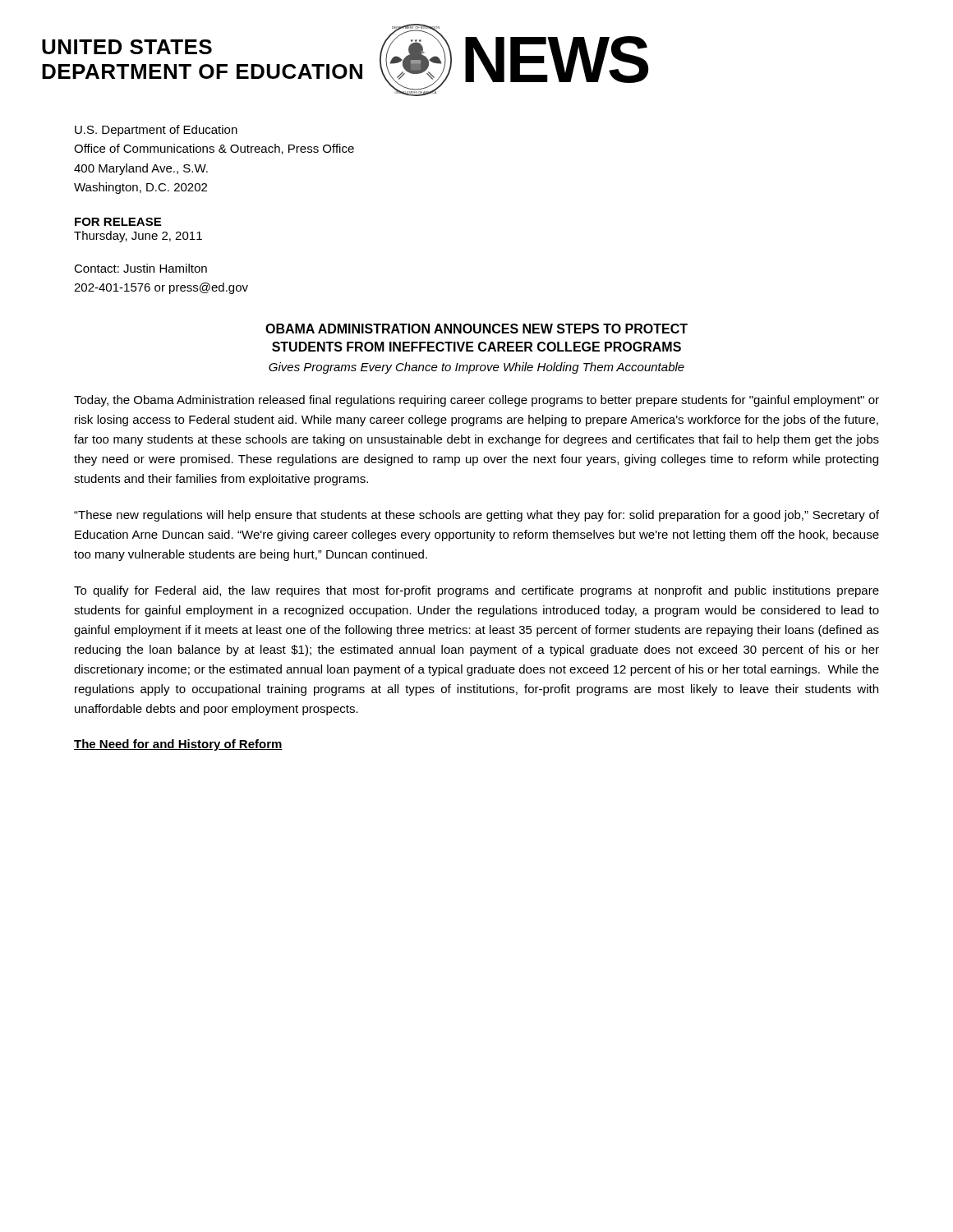Image resolution: width=953 pixels, height=1232 pixels.
Task: Select the region starting "OBAMA ADMINISTRATION ANNOUNCES NEW STEPS TO PROTECTSTUDENTS"
Action: (476, 347)
